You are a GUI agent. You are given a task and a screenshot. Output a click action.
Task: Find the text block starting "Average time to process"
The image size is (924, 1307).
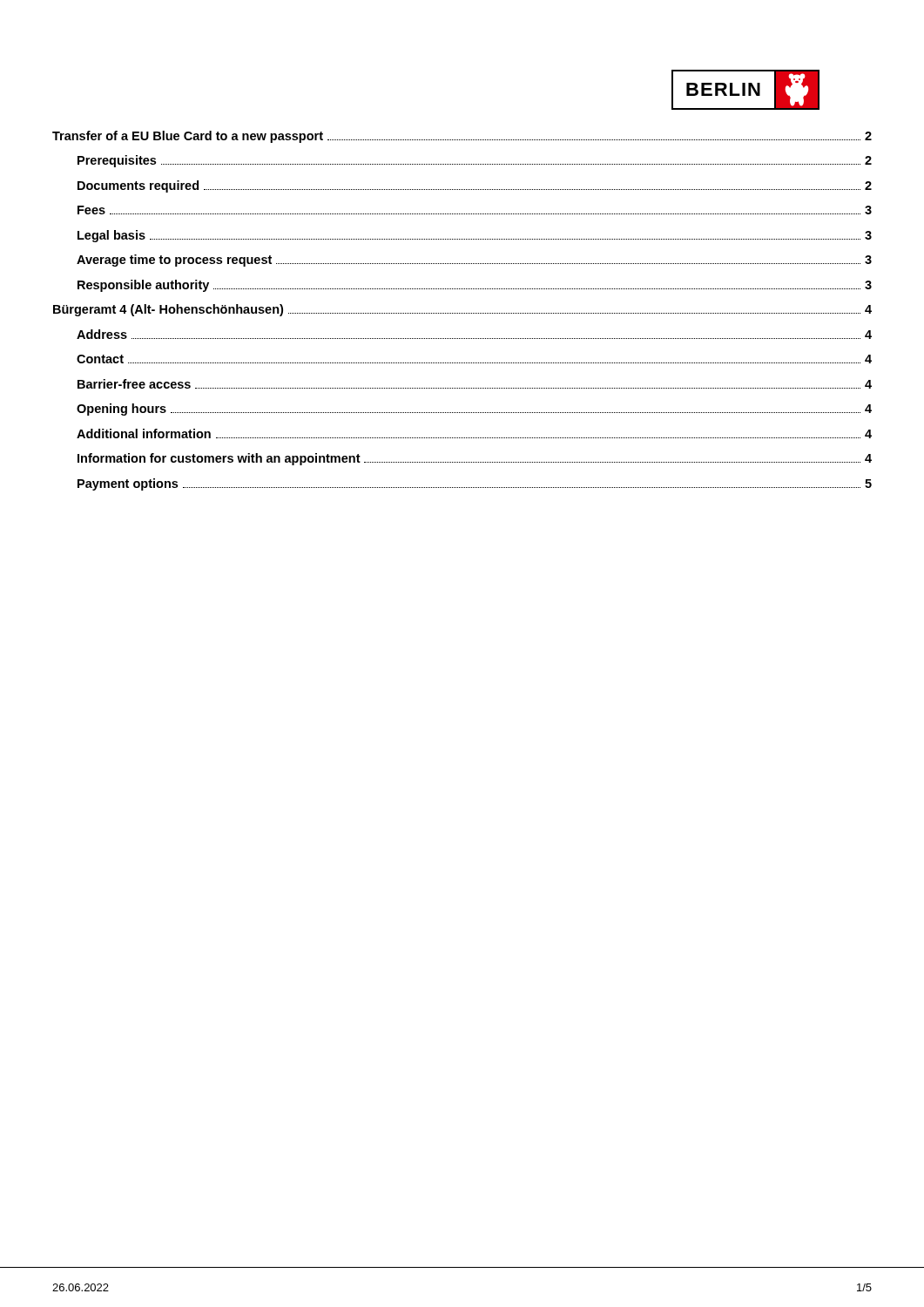[474, 260]
